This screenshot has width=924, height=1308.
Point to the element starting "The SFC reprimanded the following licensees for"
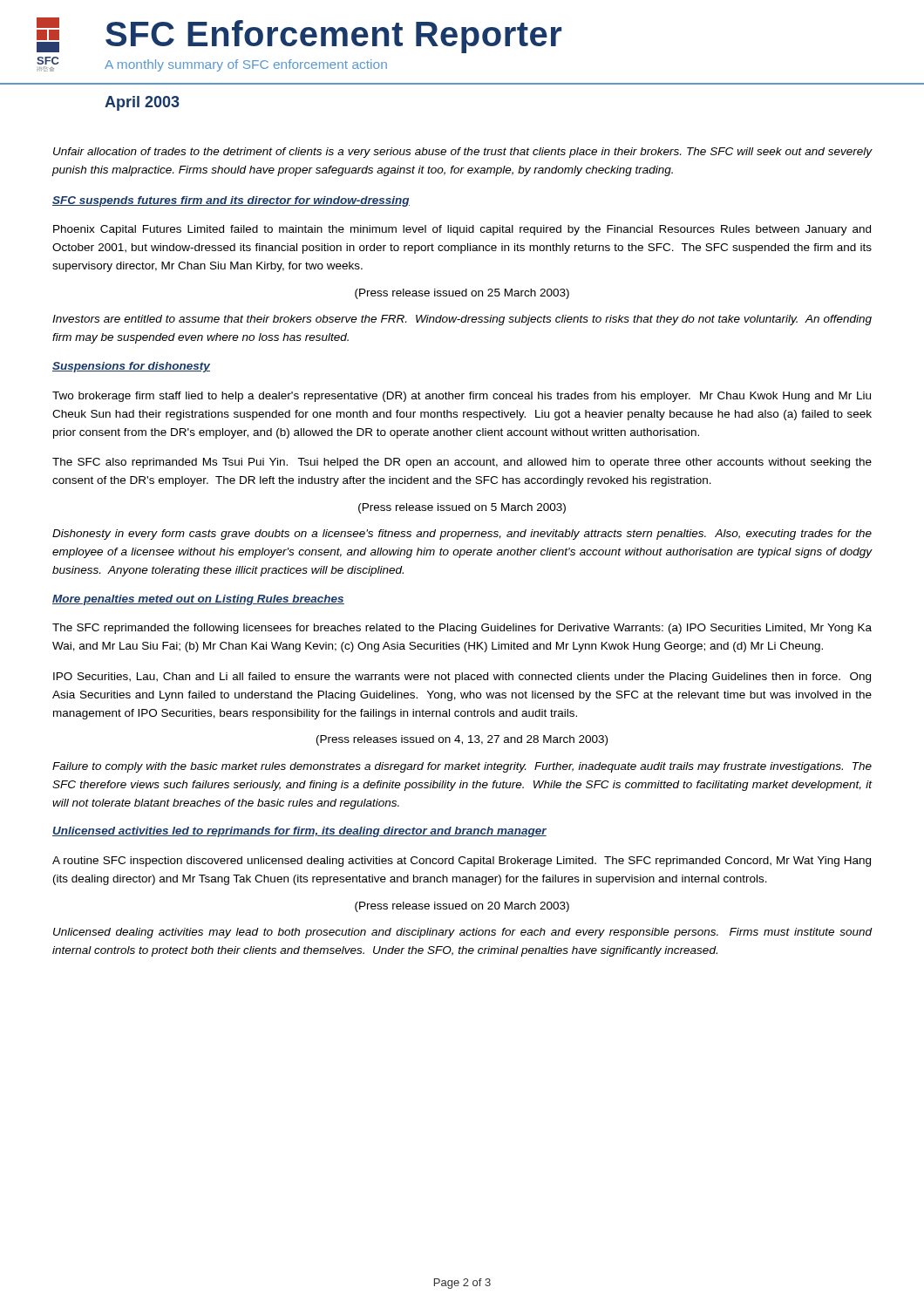462,638
